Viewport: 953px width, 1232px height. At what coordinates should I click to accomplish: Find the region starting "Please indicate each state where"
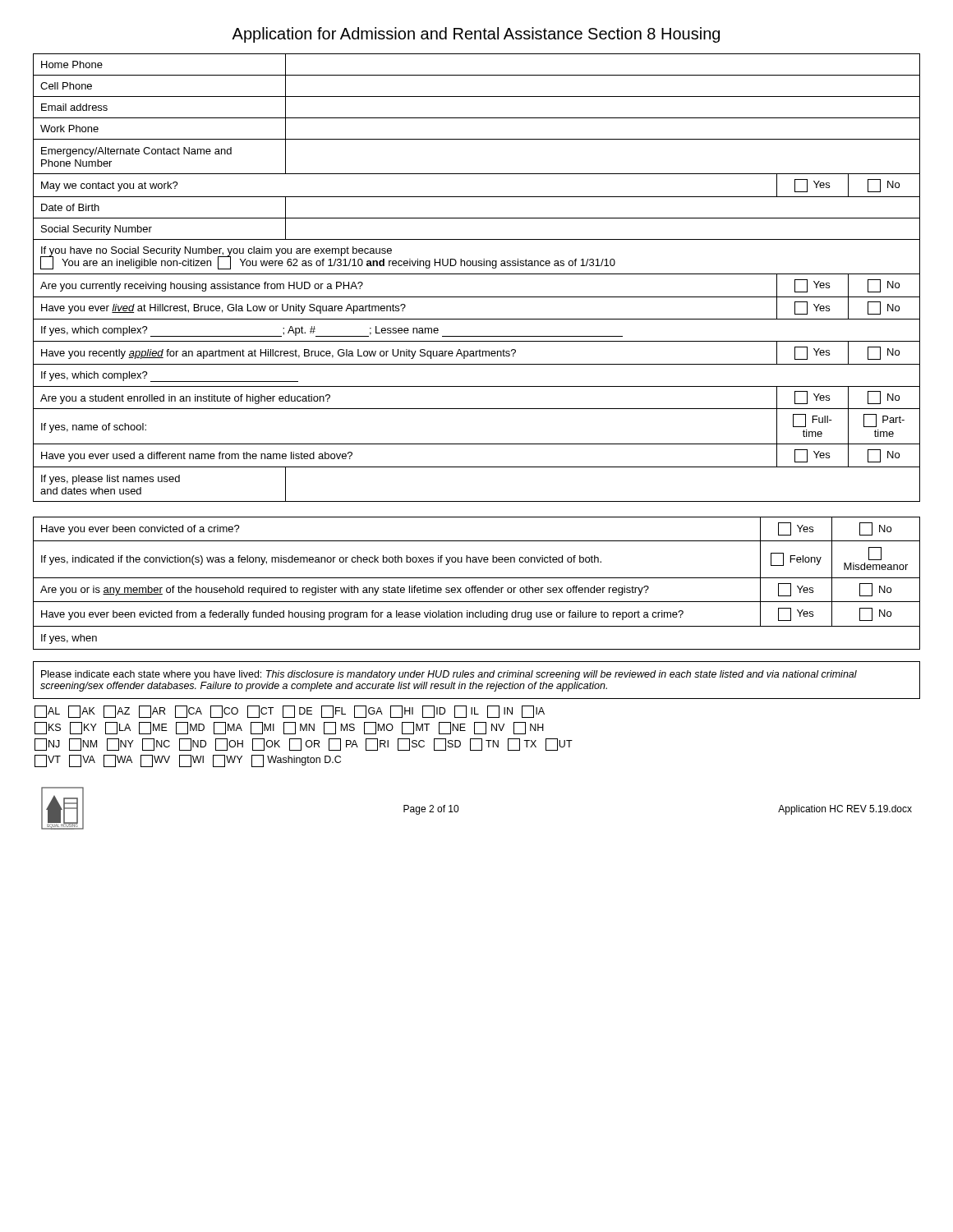click(448, 680)
